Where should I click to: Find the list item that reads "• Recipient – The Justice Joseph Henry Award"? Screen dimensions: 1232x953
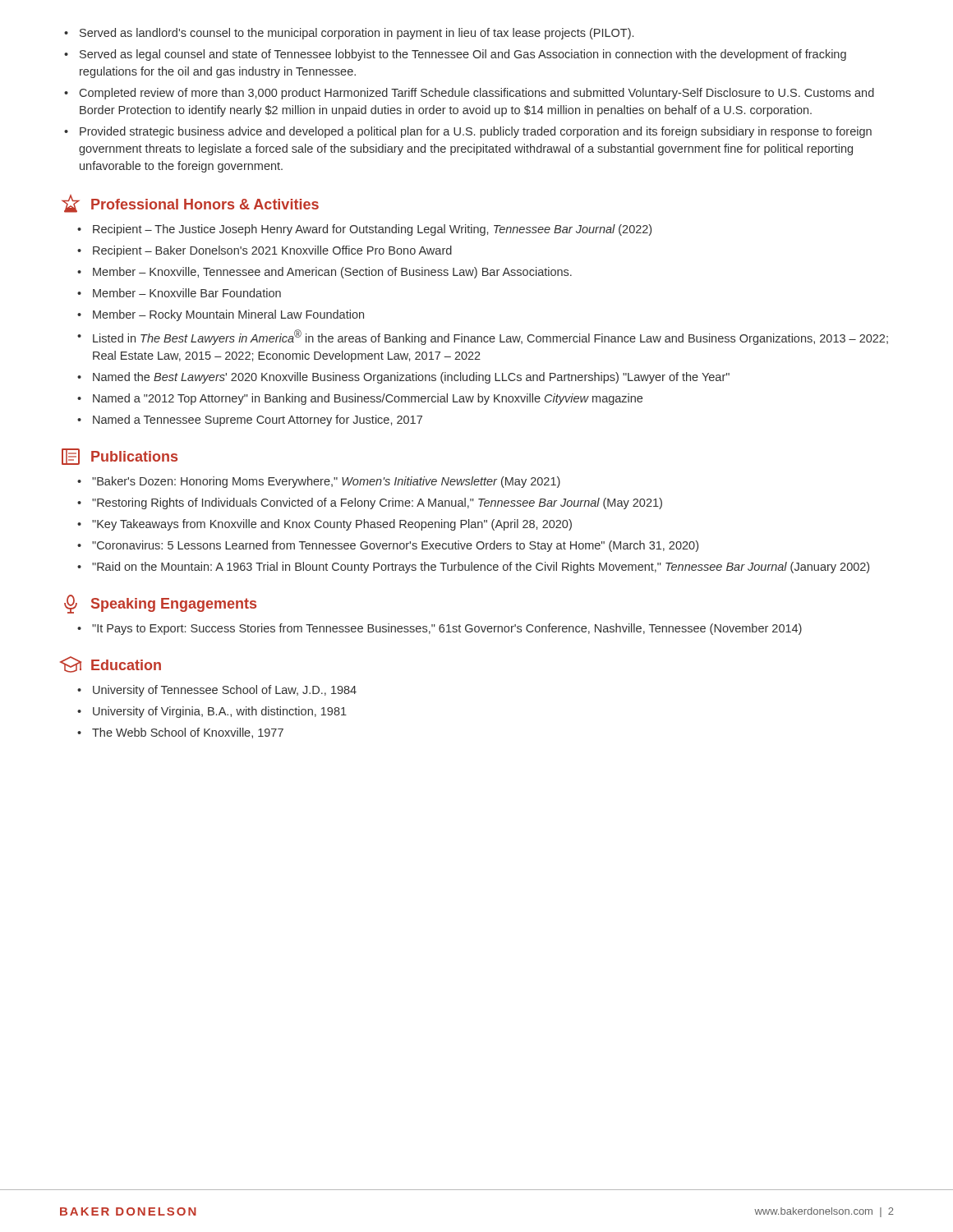365,230
